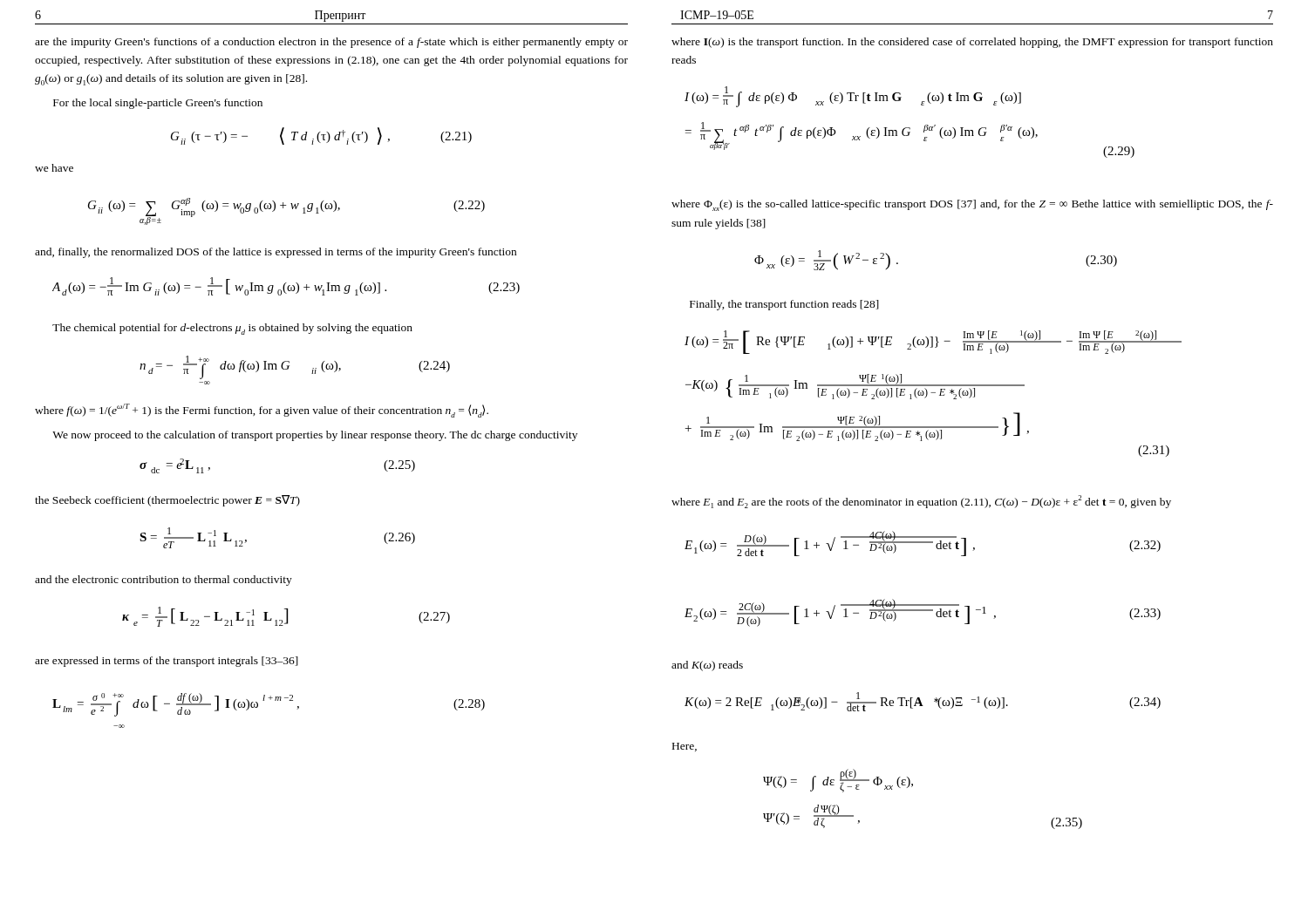Find the block starting "For the local single-particle Green's function"
The width and height of the screenshot is (1308, 924).
coord(158,103)
